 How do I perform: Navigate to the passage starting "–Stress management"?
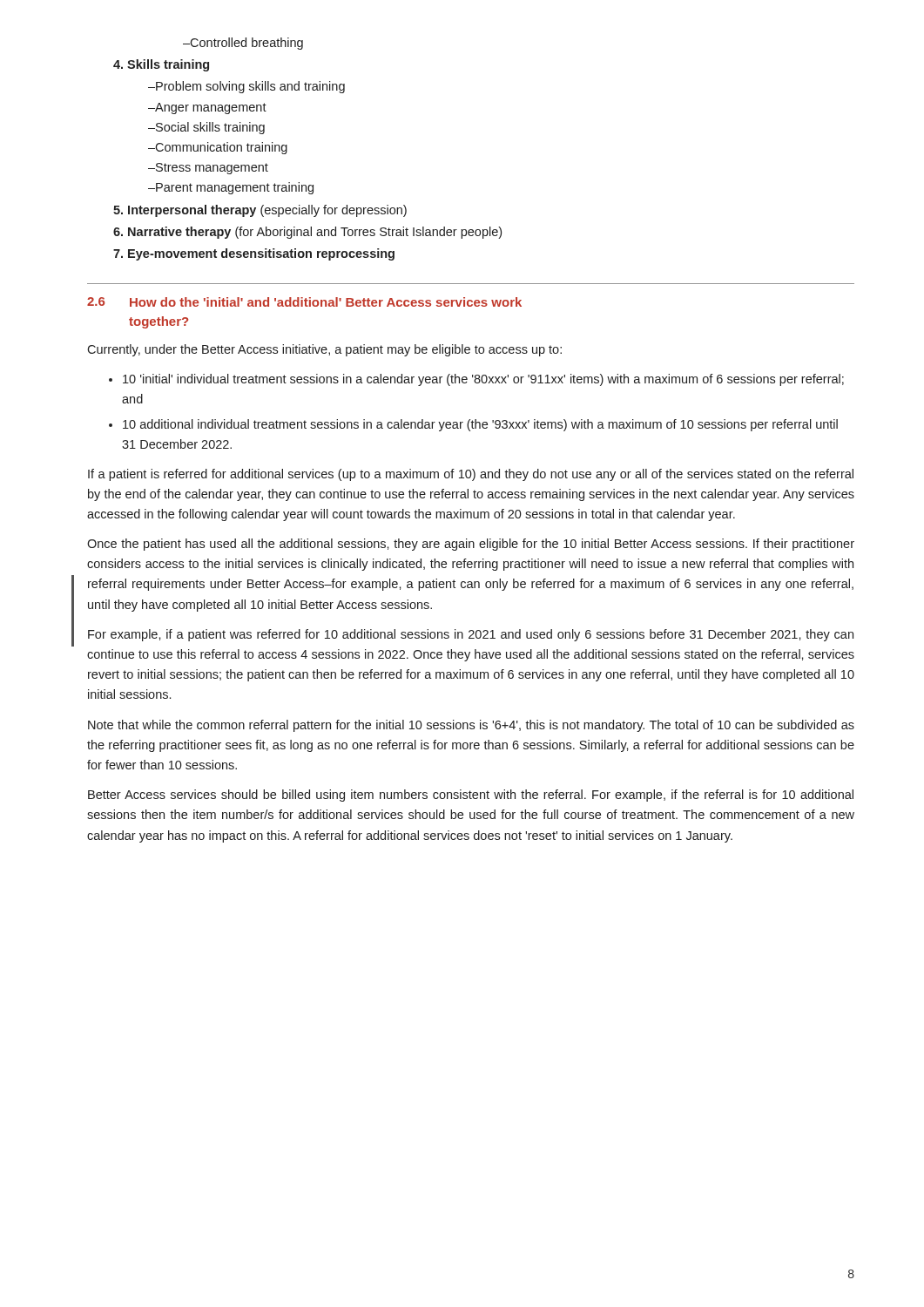click(x=208, y=167)
